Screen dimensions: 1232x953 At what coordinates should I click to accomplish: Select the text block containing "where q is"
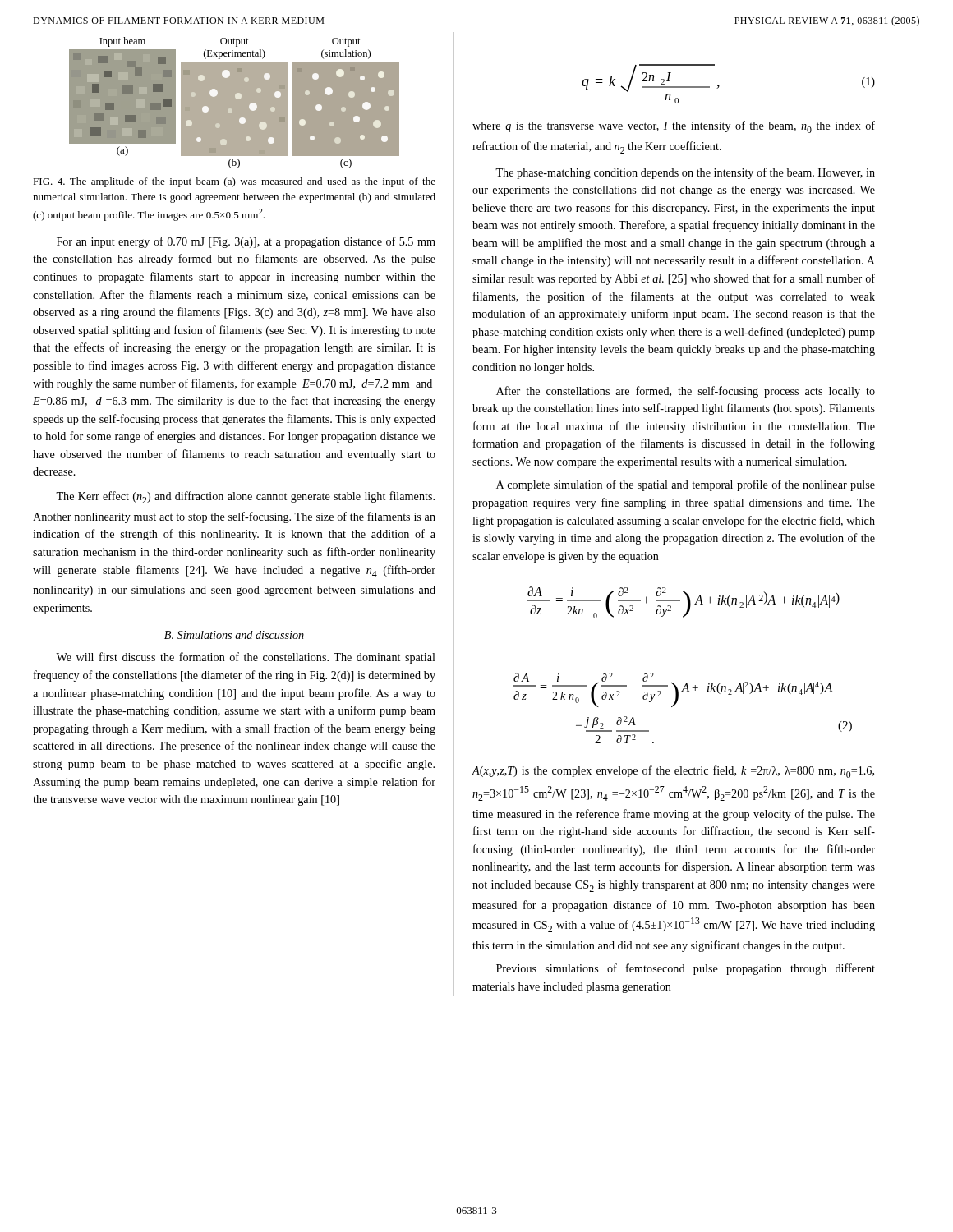674,341
